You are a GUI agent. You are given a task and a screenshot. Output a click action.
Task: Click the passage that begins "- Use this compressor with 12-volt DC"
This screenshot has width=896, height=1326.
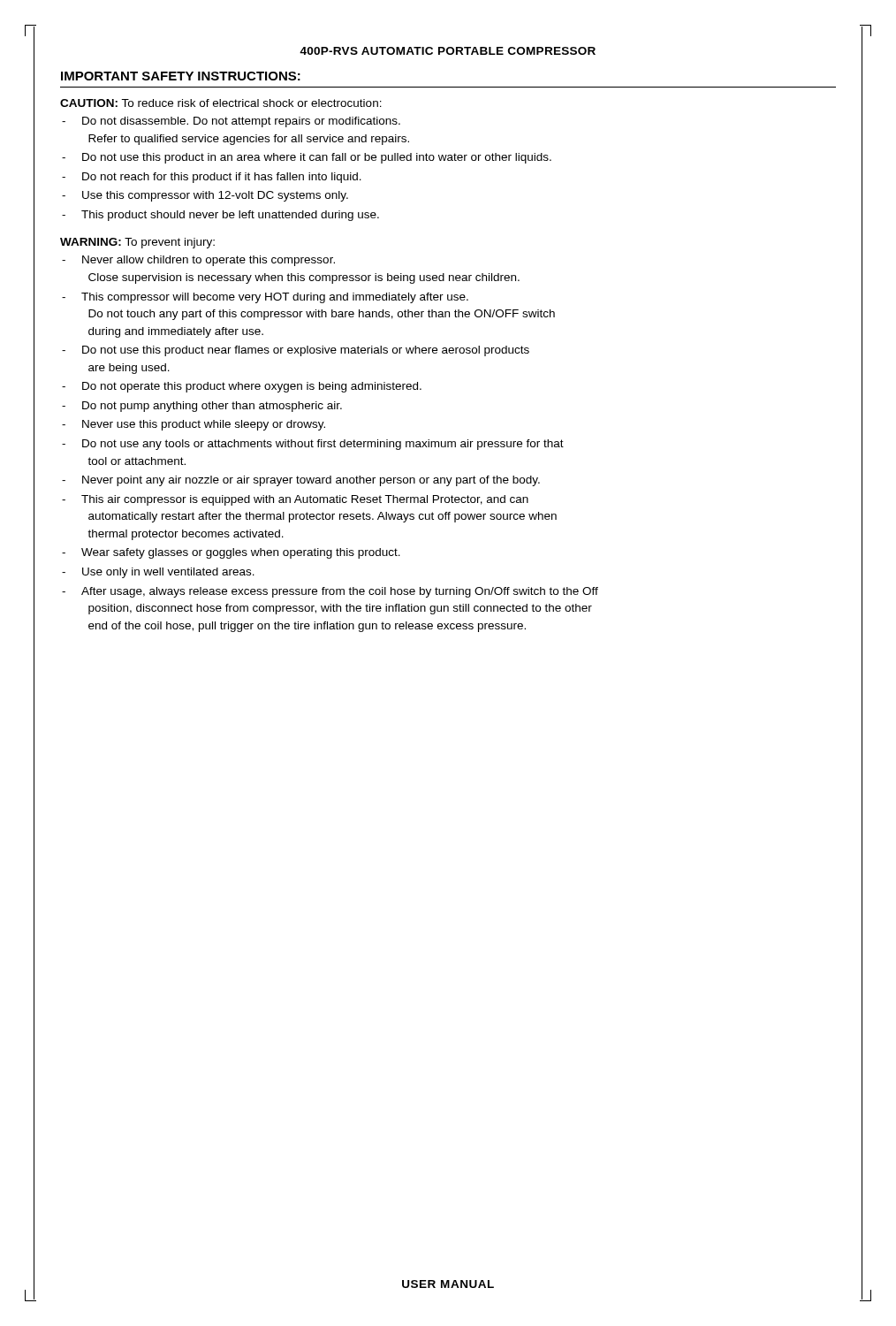[x=205, y=196]
